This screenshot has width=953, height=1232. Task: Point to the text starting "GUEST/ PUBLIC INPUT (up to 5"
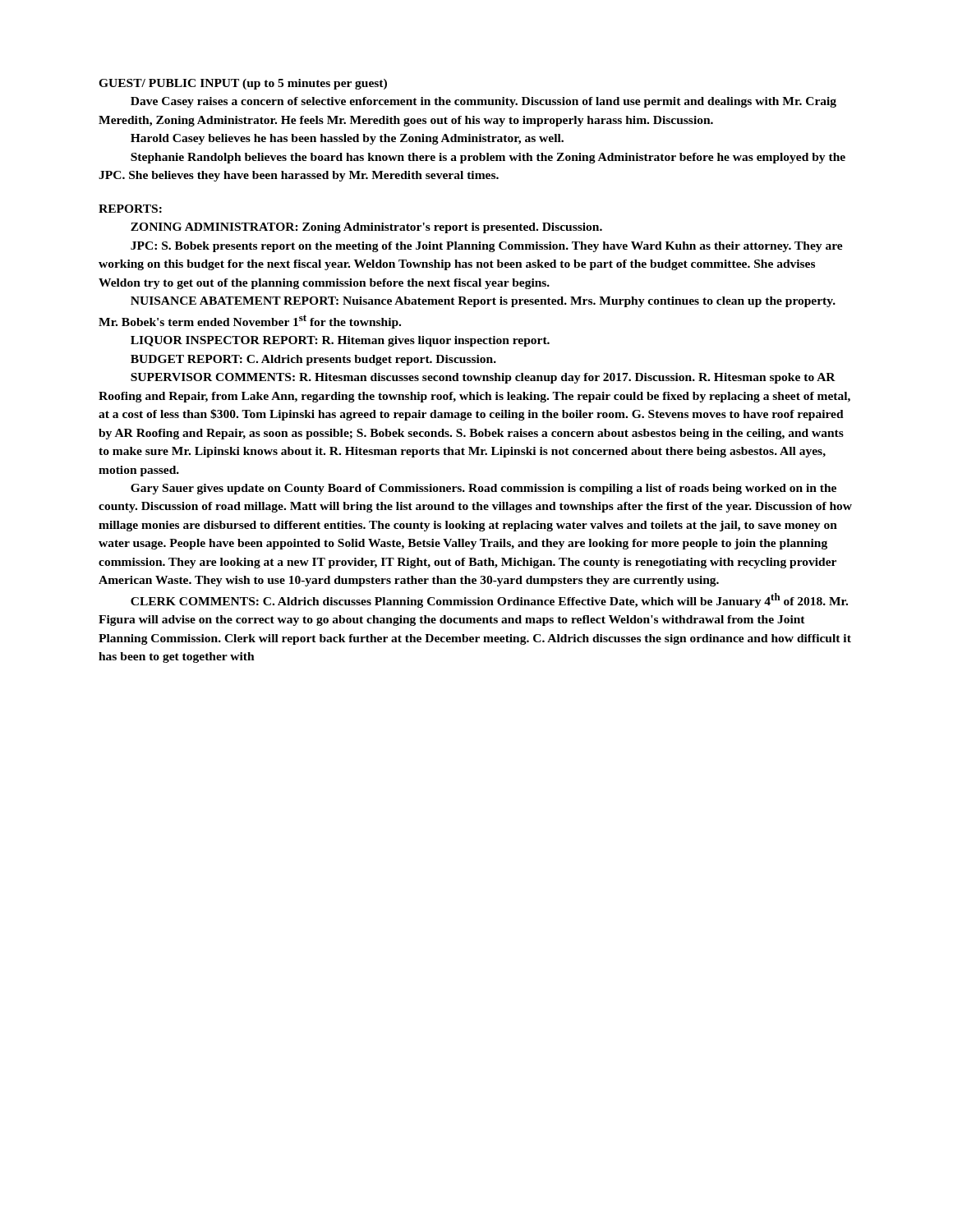(243, 83)
